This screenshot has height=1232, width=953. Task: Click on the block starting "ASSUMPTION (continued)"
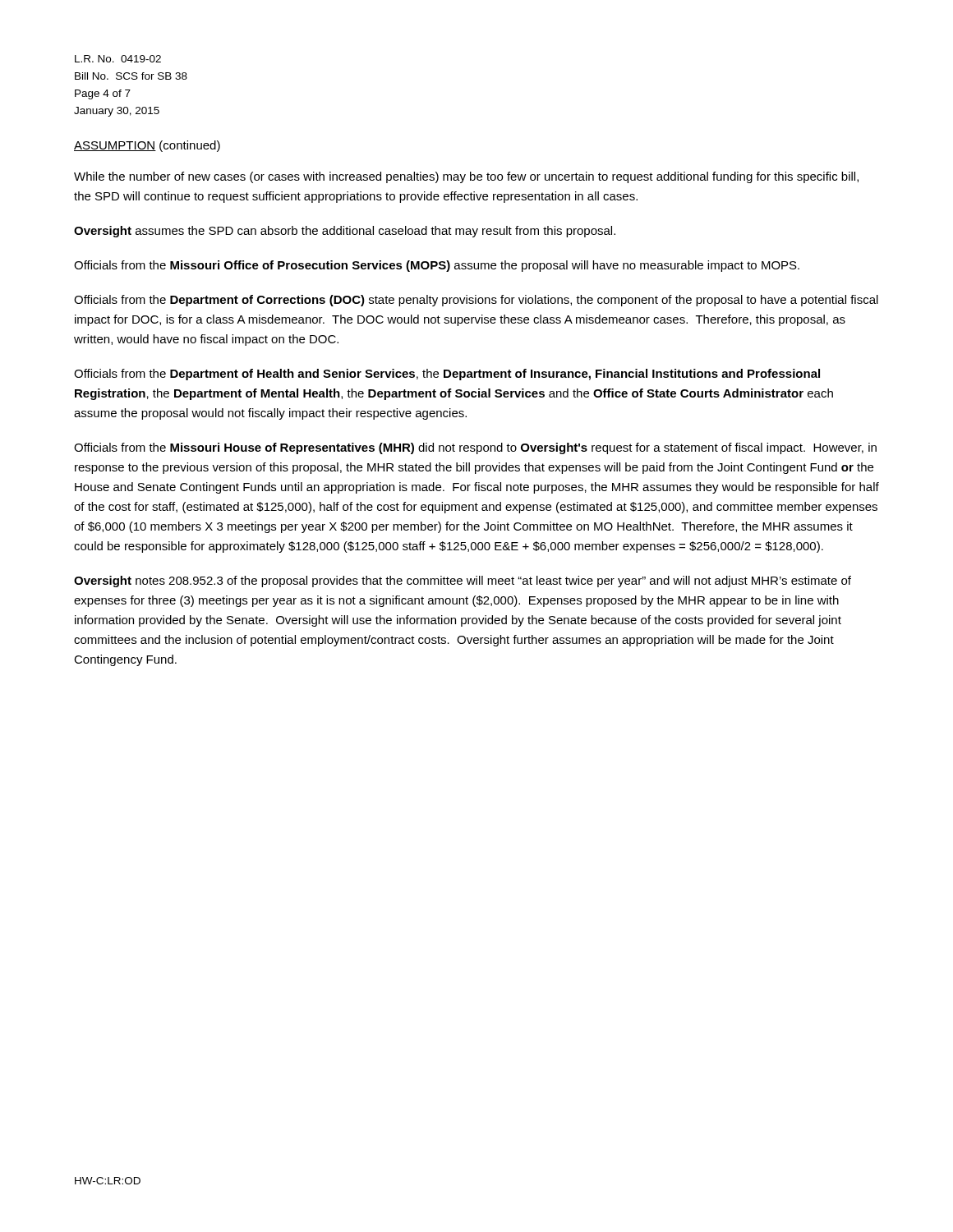tap(147, 145)
